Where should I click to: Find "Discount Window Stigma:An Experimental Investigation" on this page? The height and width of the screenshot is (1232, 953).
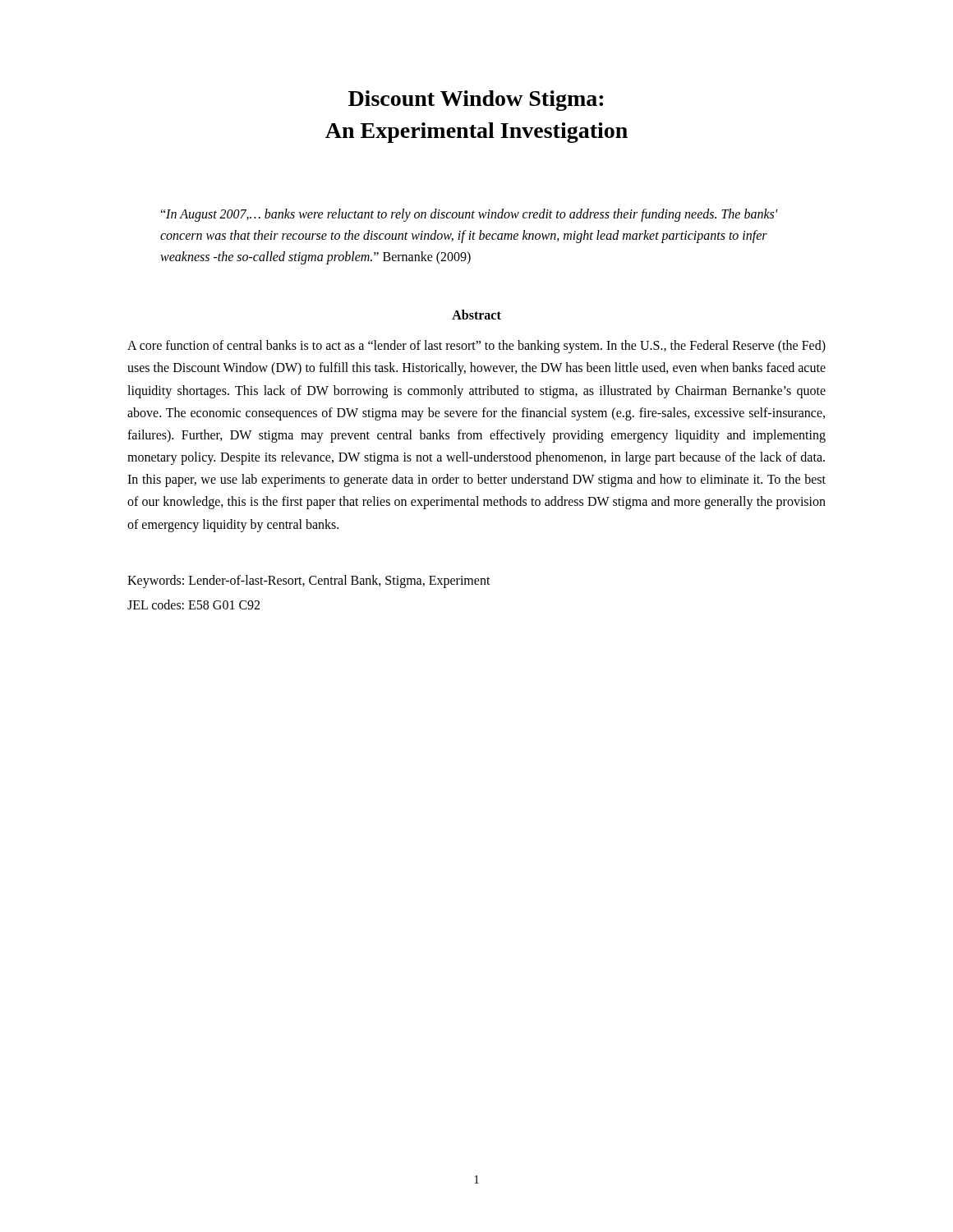[476, 114]
